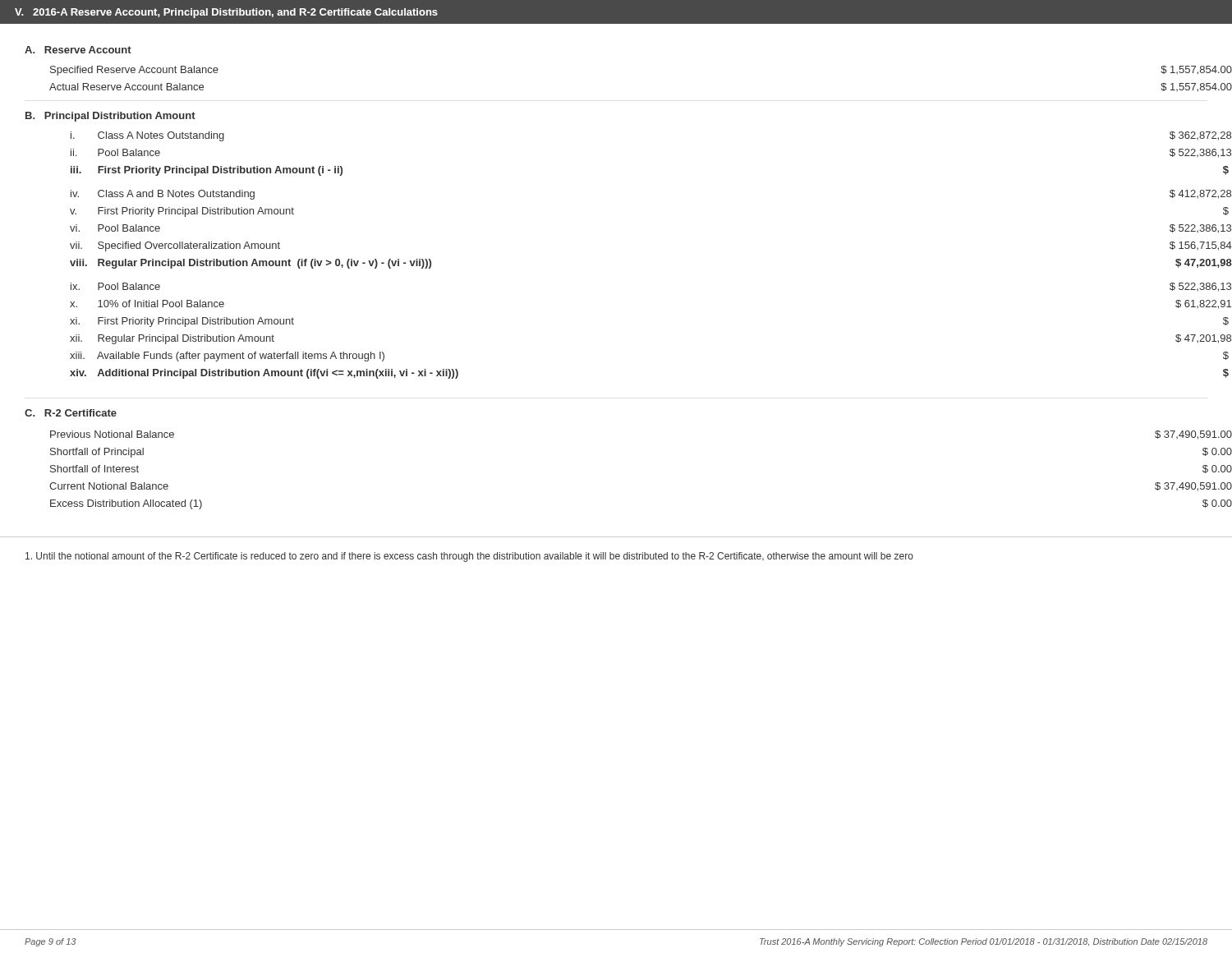Viewport: 1232px width, 953px height.
Task: Select the text that says "Previous Notional Balance $ 37,490,591.00"
Action: click(111, 435)
